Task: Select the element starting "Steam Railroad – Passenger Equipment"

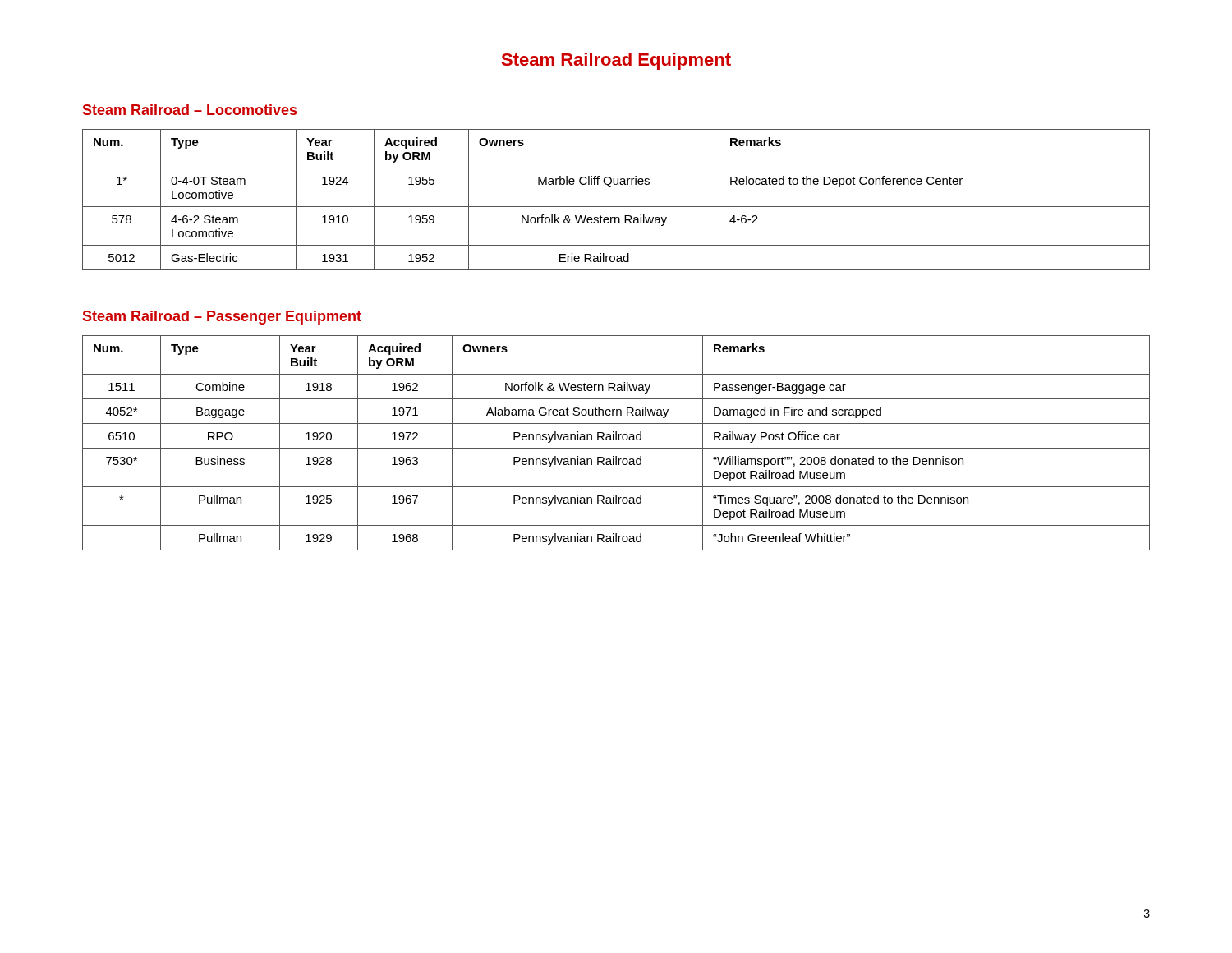Action: pyautogui.click(x=222, y=316)
